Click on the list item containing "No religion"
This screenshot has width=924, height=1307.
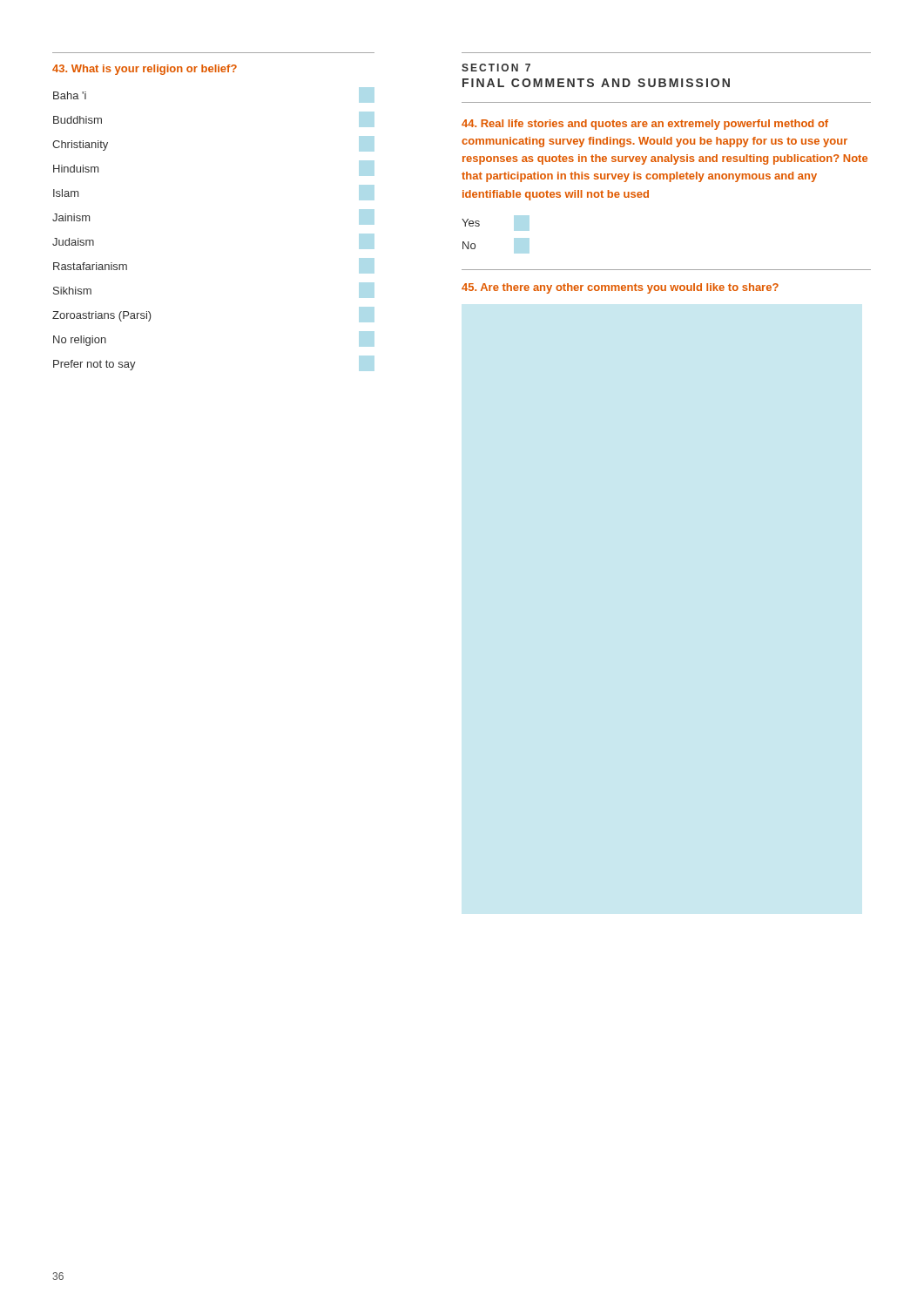click(80, 341)
